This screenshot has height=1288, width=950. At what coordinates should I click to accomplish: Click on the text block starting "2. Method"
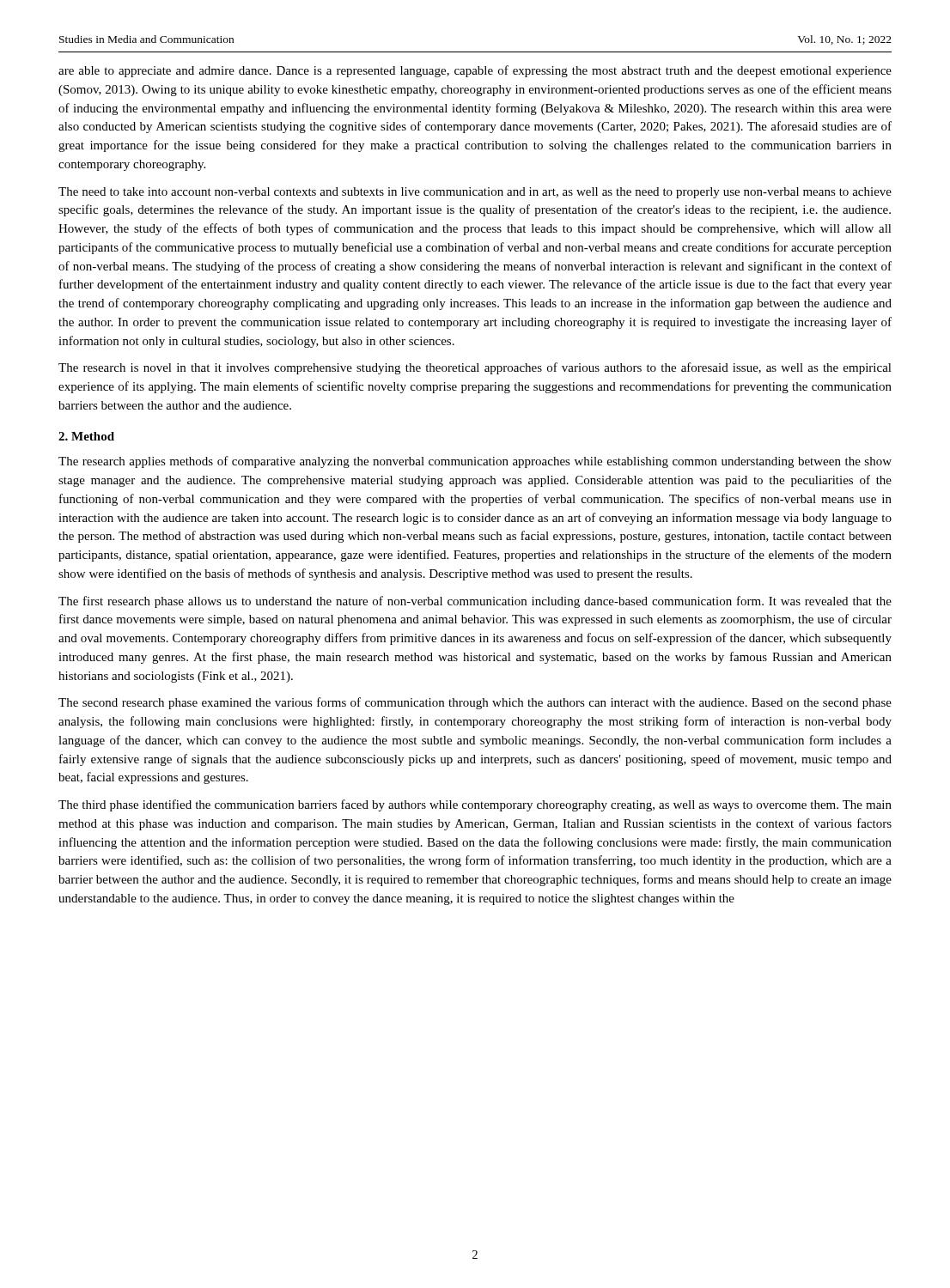pos(86,436)
